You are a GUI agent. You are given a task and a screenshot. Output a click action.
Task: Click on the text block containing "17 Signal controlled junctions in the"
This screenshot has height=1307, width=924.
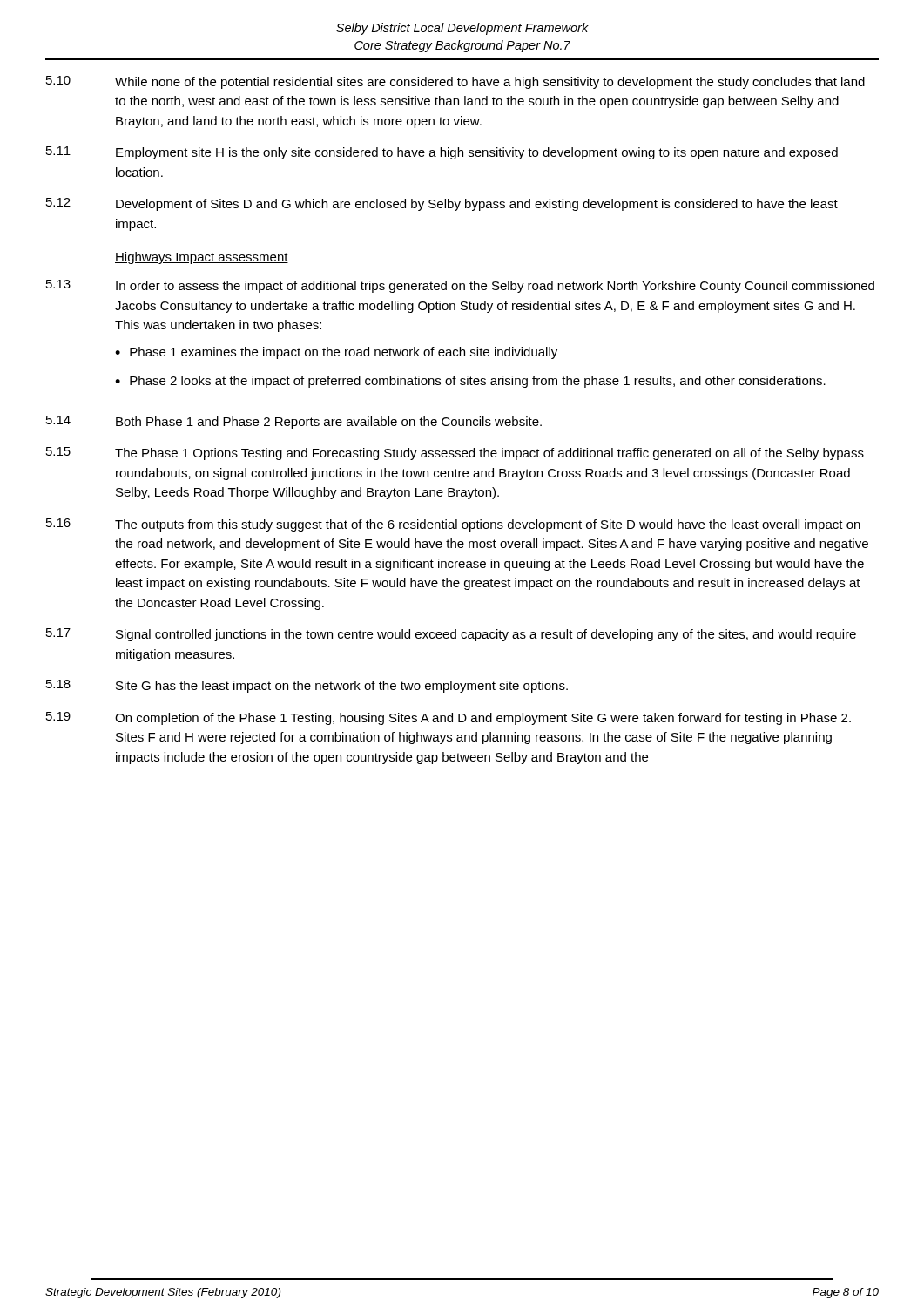pos(462,645)
